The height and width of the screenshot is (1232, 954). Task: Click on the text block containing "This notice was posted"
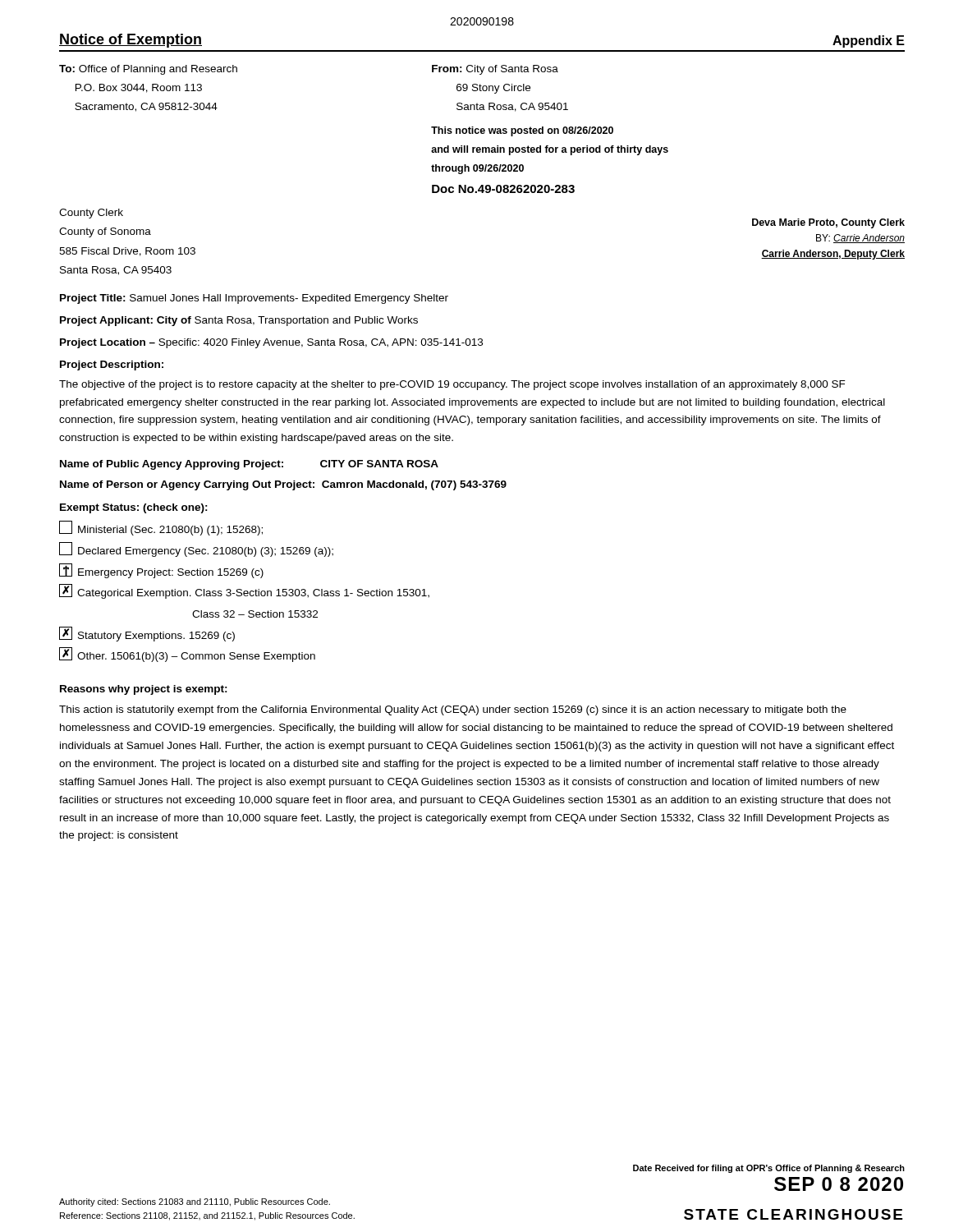click(550, 160)
